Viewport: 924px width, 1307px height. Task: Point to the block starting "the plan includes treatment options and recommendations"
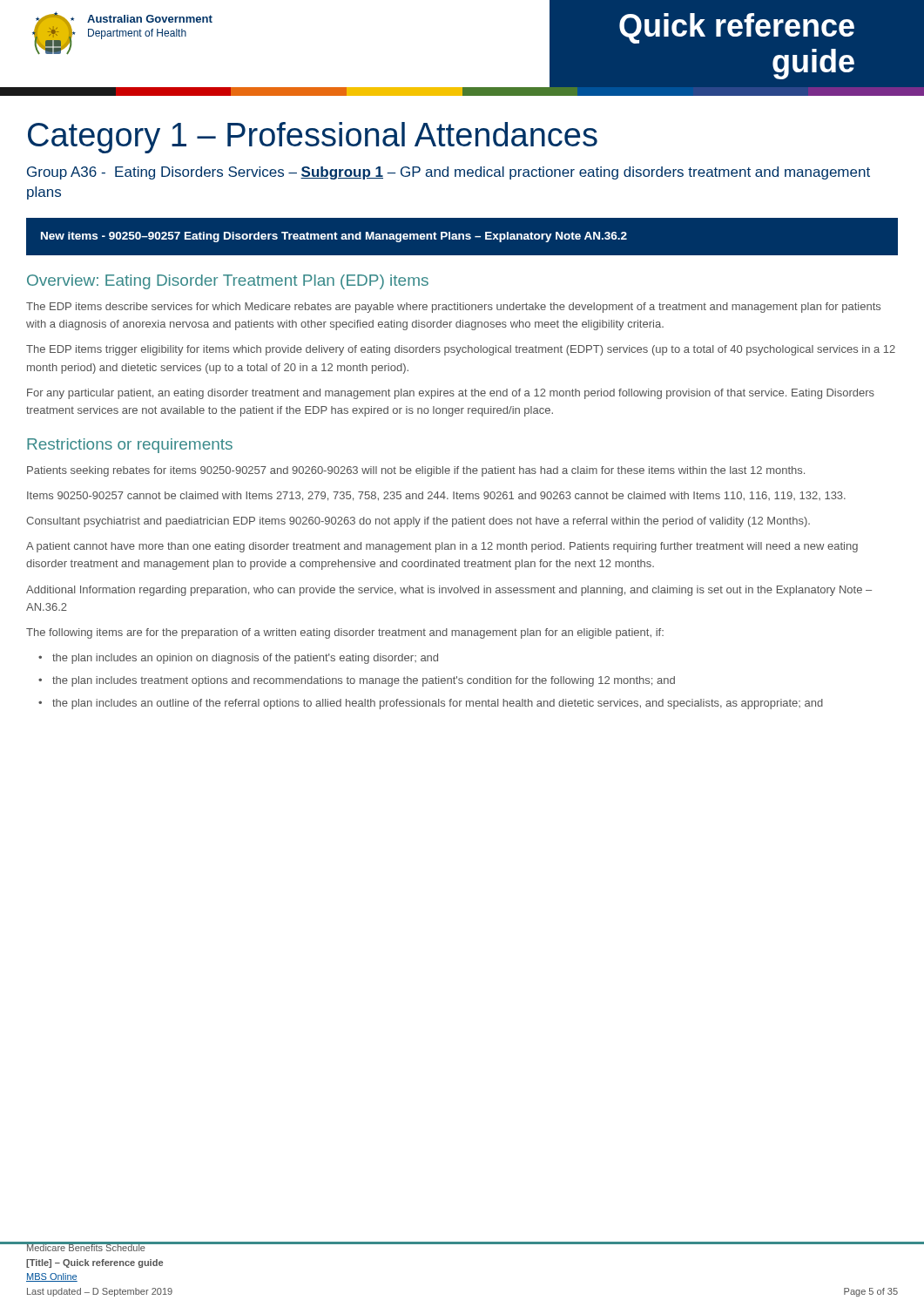point(364,680)
